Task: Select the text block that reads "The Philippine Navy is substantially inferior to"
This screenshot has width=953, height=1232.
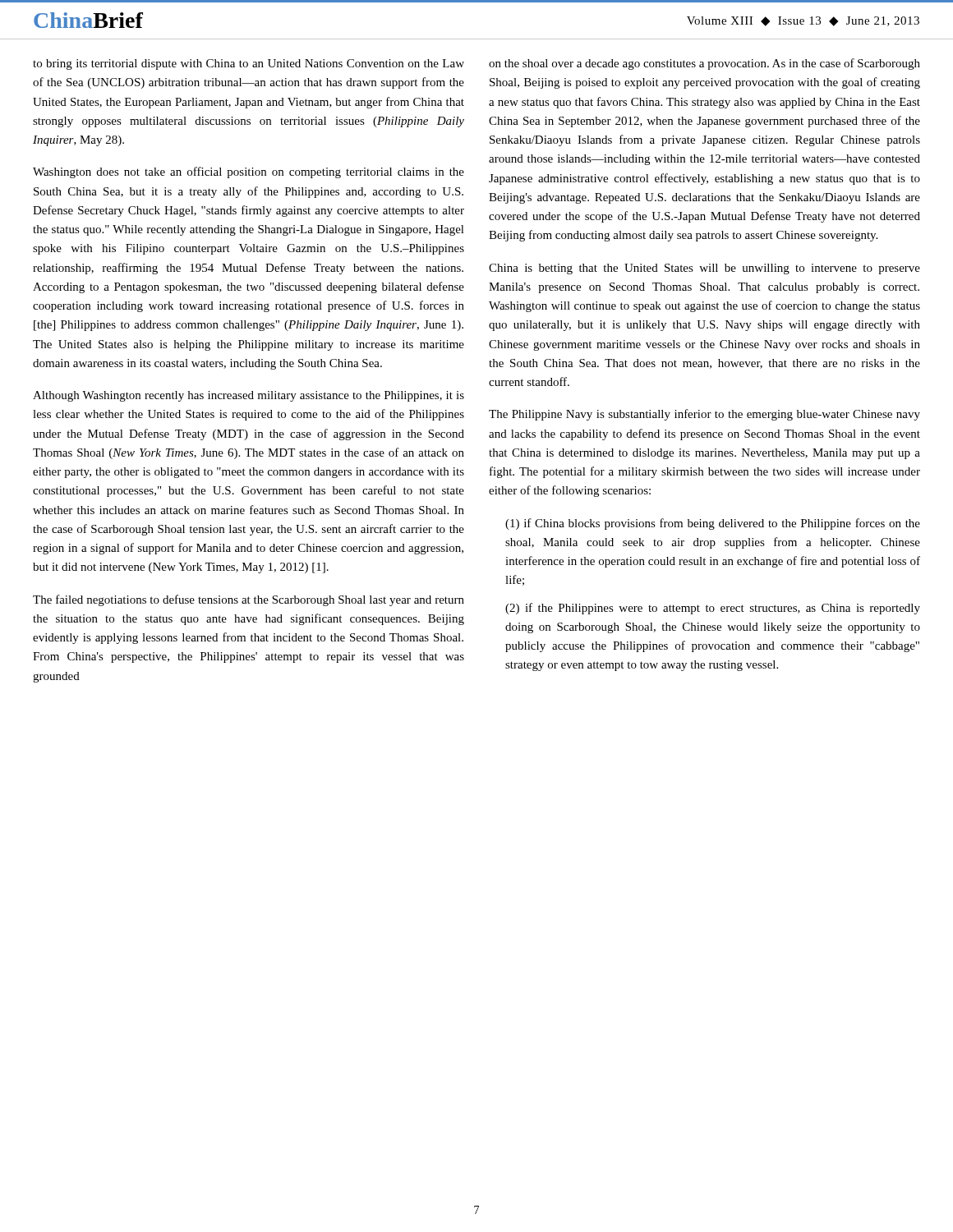Action: (704, 453)
